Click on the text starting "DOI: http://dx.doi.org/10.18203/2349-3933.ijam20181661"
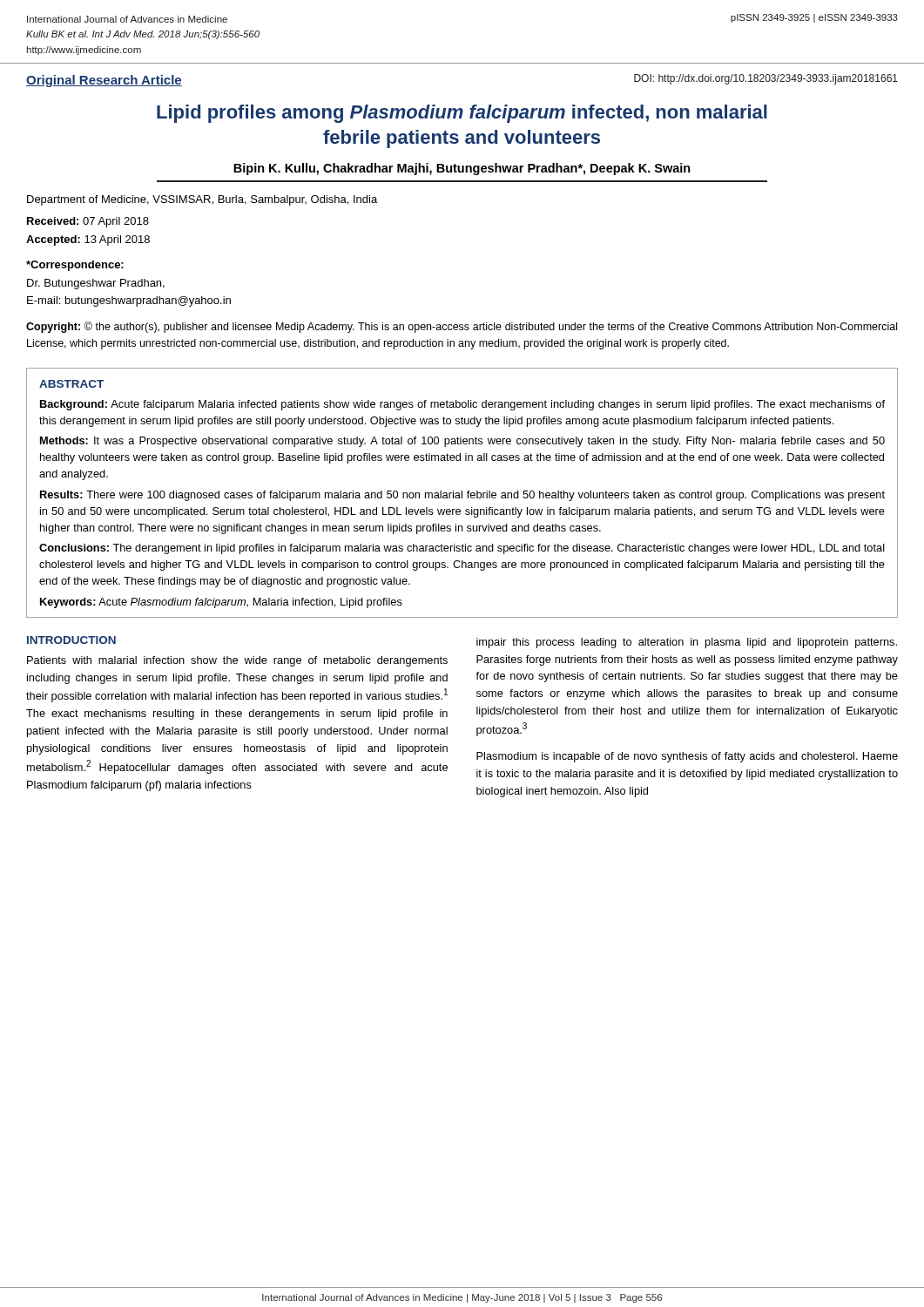Viewport: 924px width, 1307px height. point(766,78)
